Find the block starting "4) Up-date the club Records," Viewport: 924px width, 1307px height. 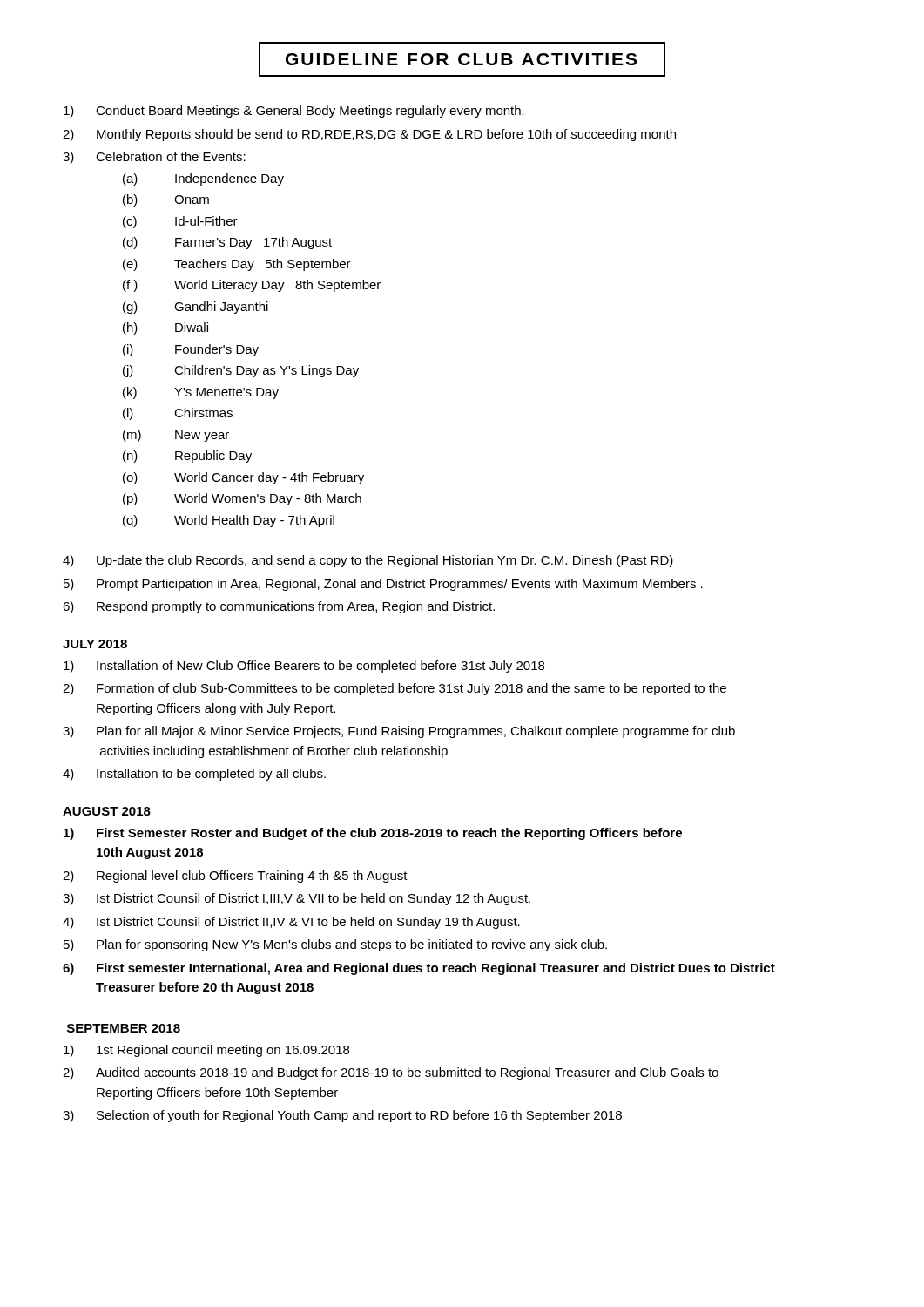tap(462, 560)
